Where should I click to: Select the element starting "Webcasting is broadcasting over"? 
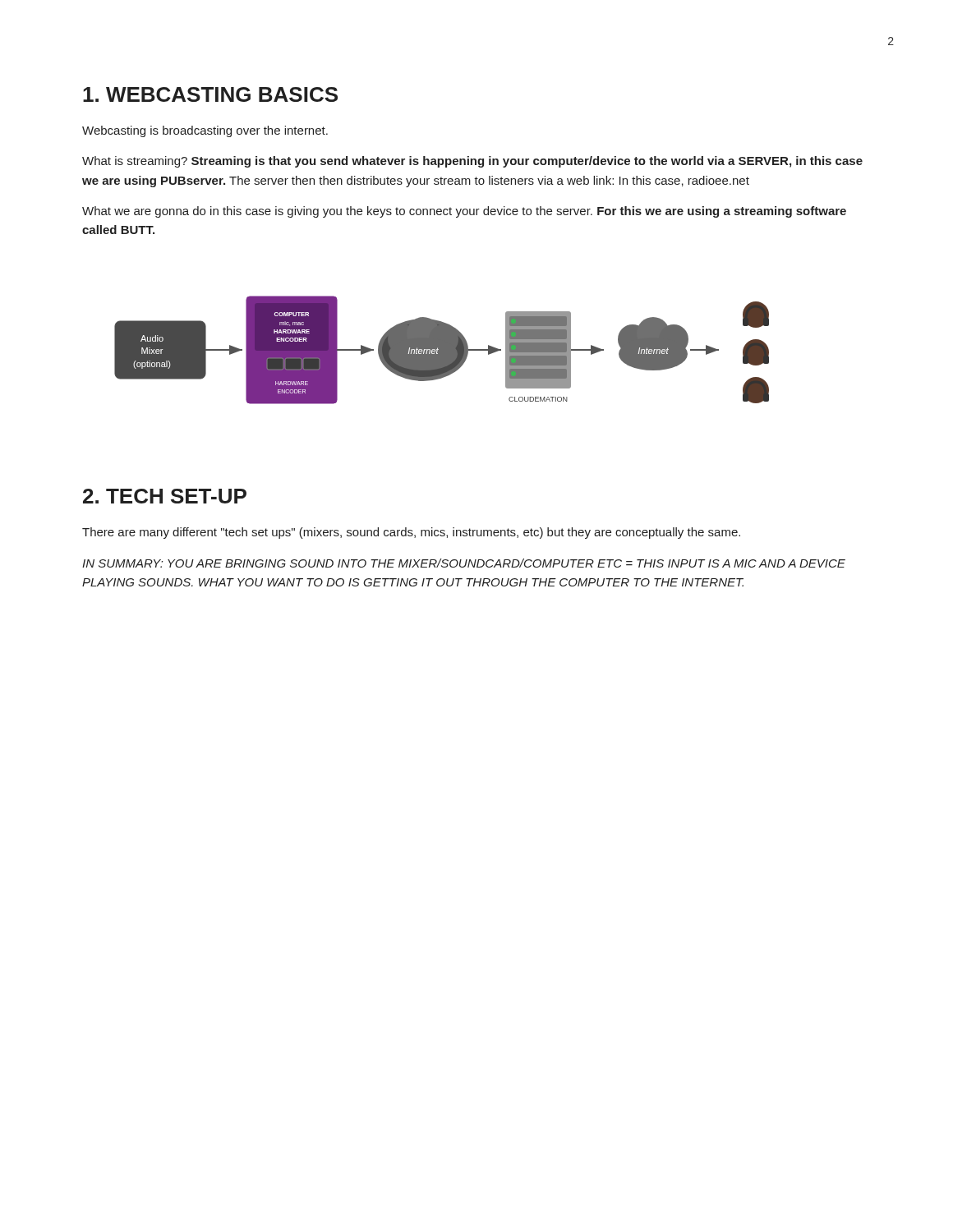pos(205,130)
